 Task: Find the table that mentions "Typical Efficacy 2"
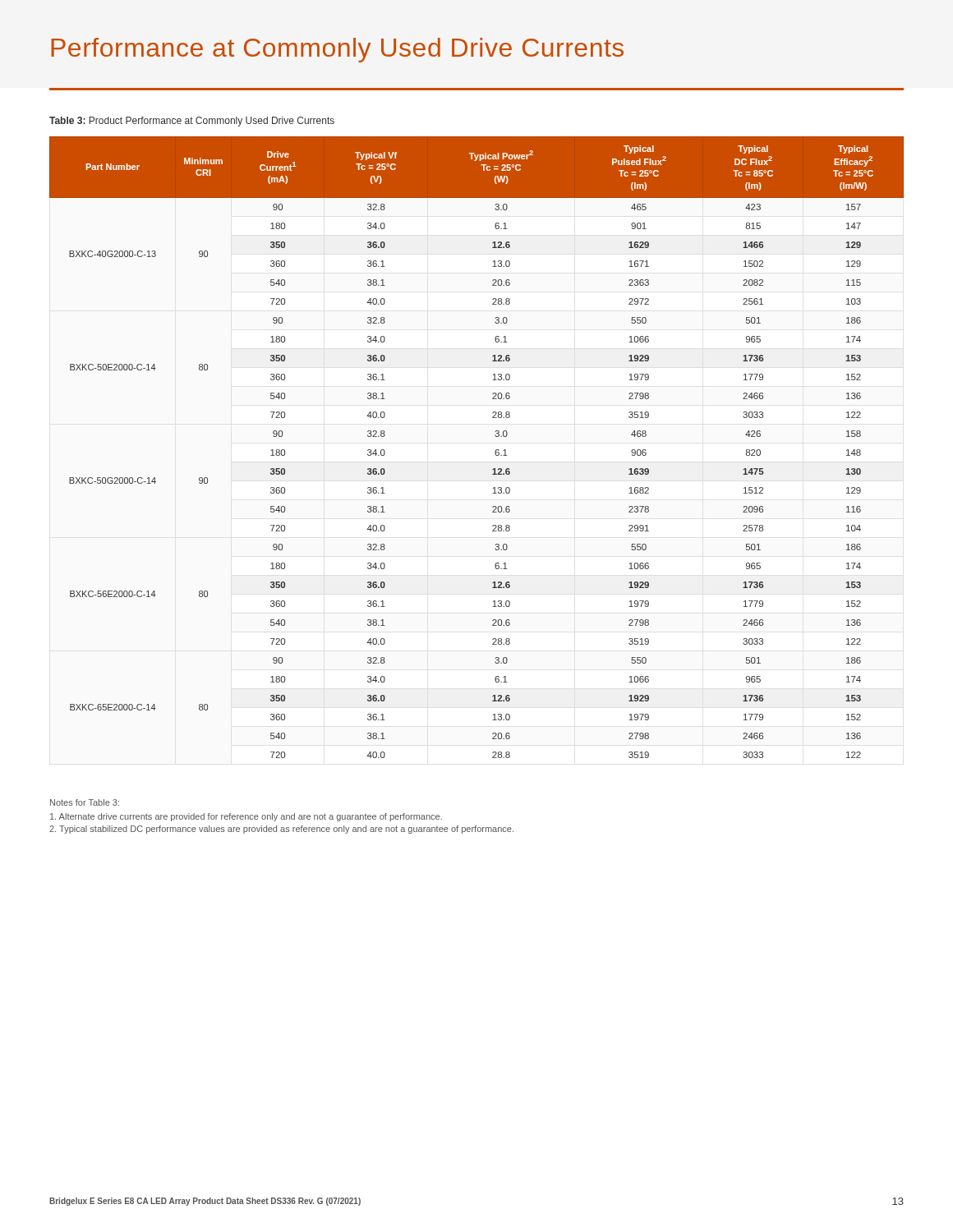pos(476,450)
